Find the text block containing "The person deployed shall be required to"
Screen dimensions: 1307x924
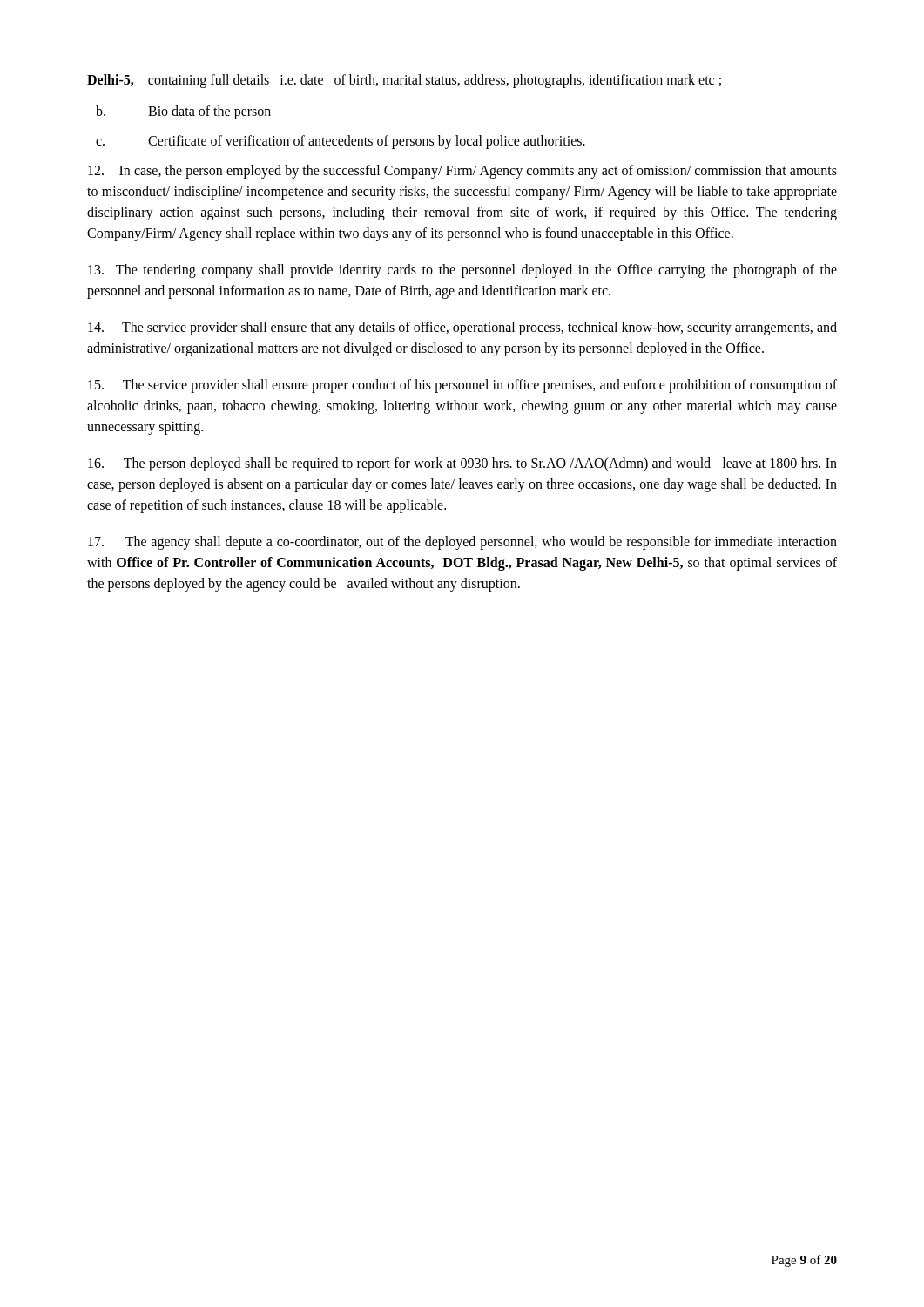click(462, 484)
